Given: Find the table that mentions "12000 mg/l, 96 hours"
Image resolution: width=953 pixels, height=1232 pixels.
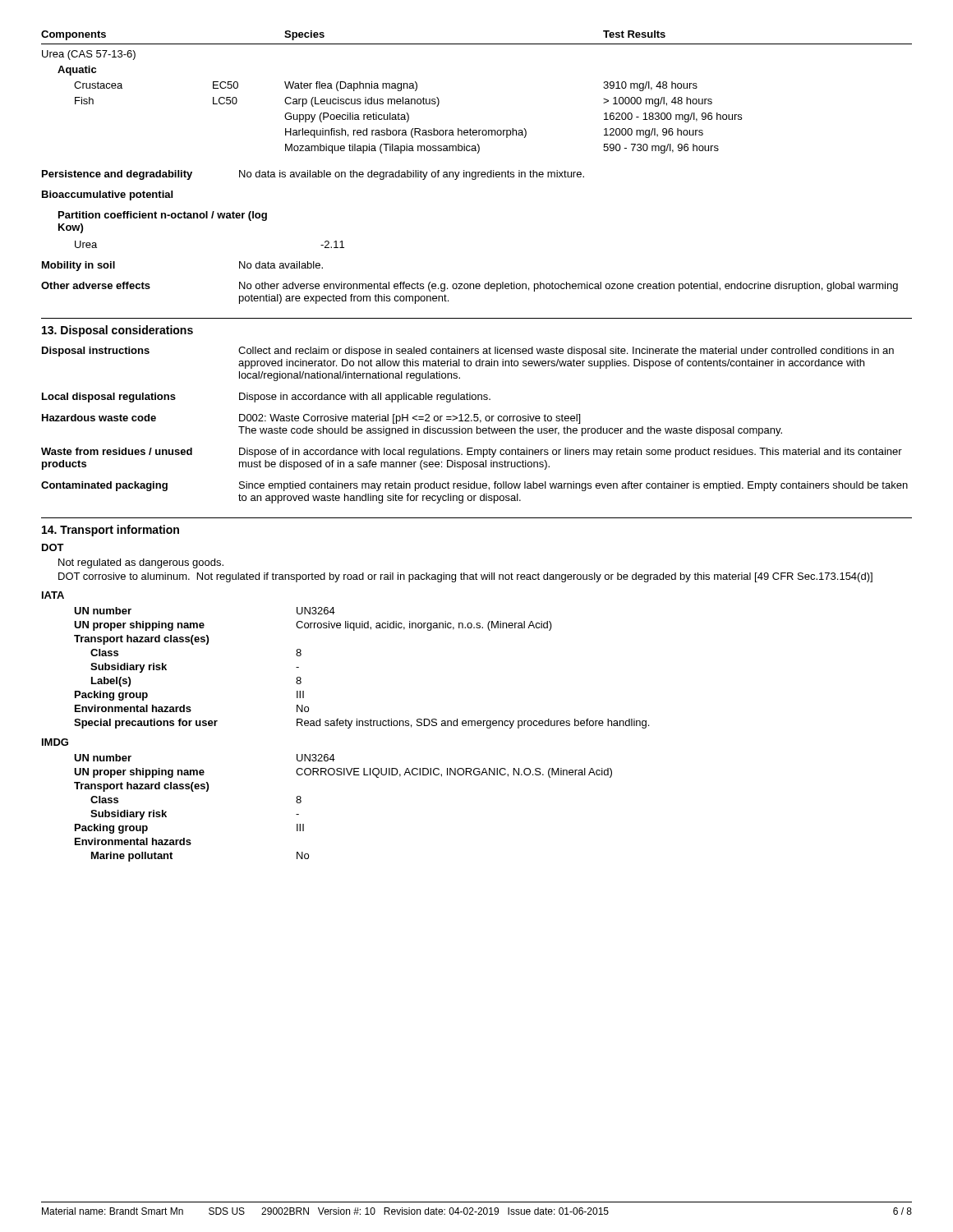Looking at the screenshot, I should tap(476, 90).
